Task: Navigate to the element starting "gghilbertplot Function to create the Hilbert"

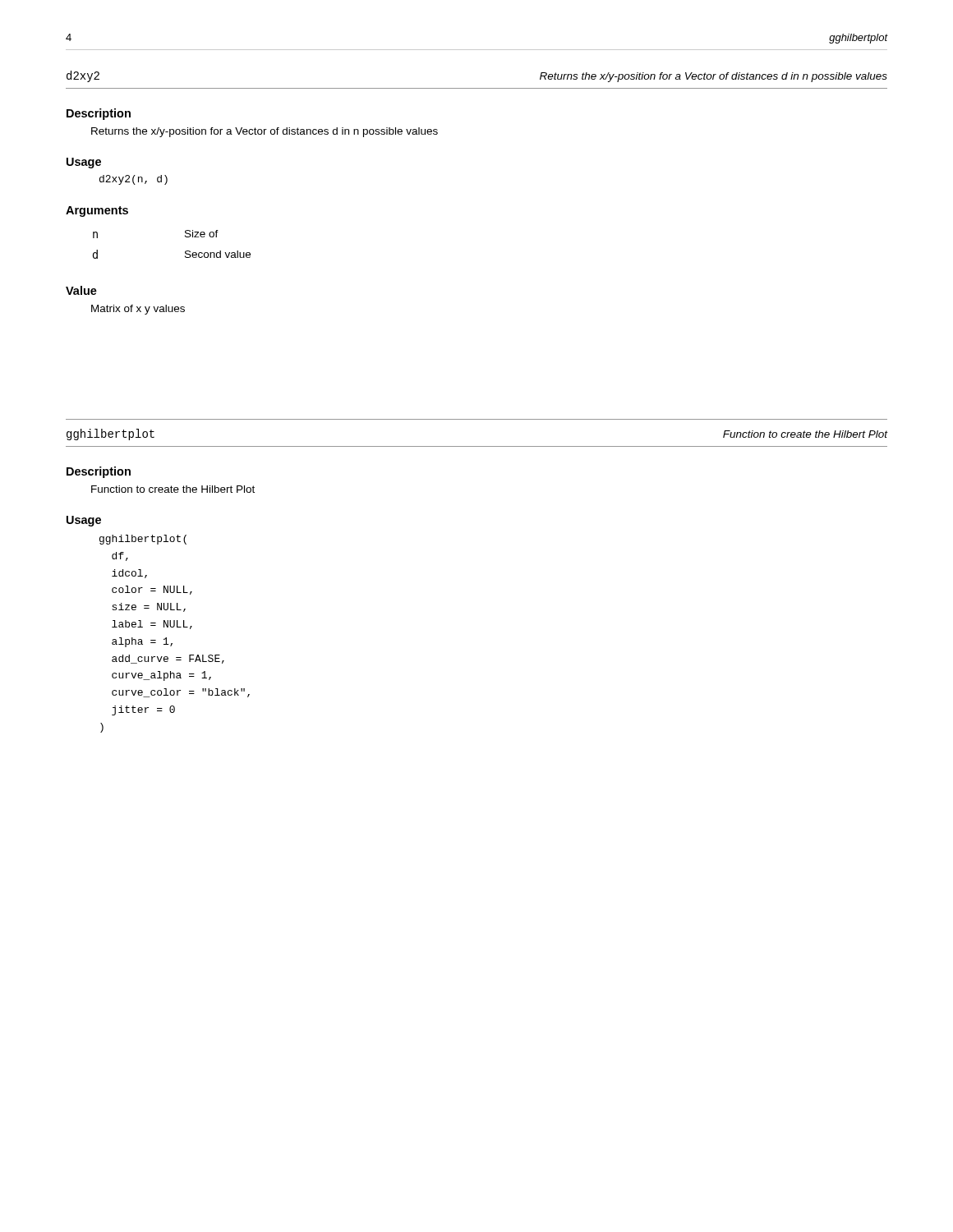Action: point(476,434)
